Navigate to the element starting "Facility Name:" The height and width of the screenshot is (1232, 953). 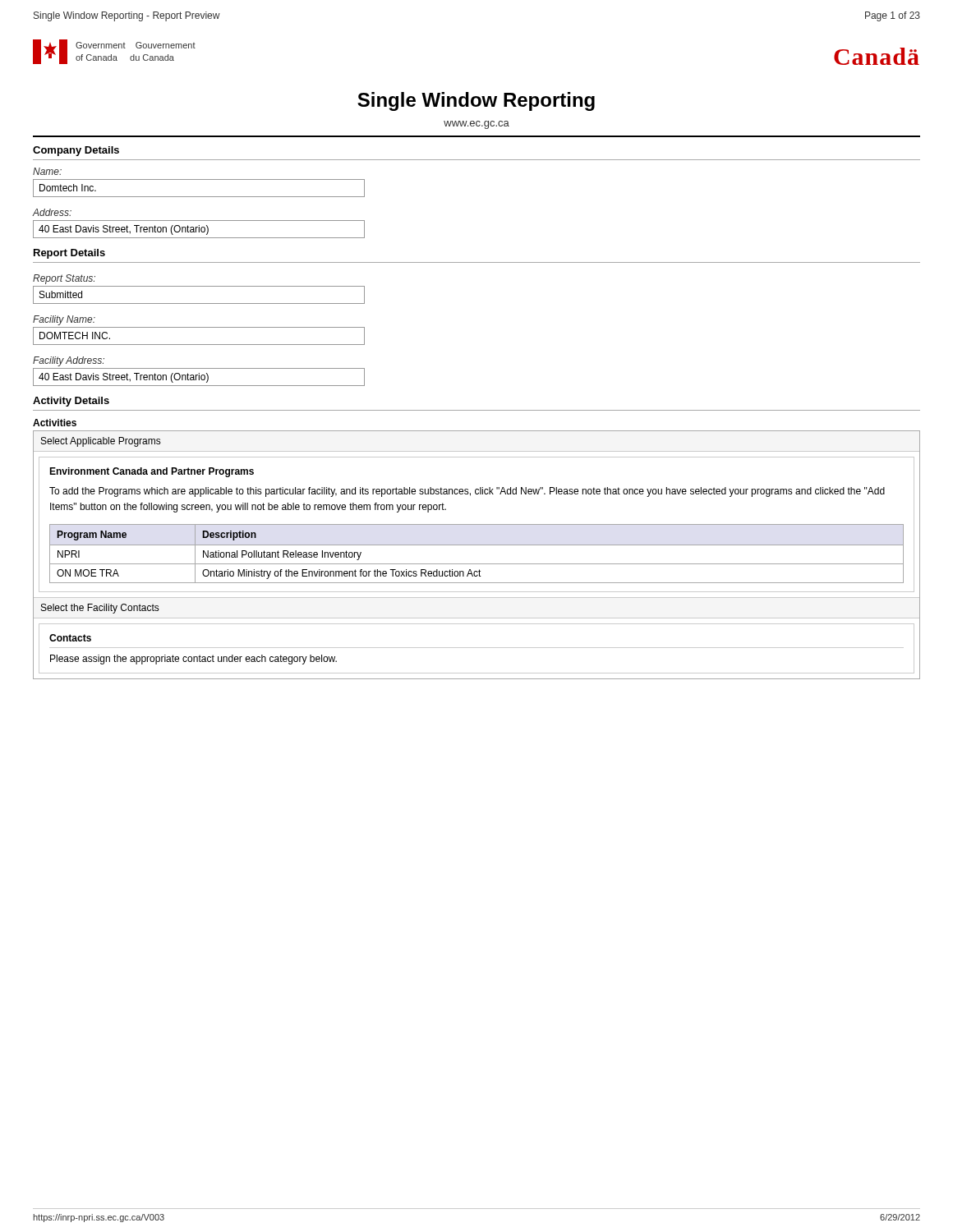point(64,320)
